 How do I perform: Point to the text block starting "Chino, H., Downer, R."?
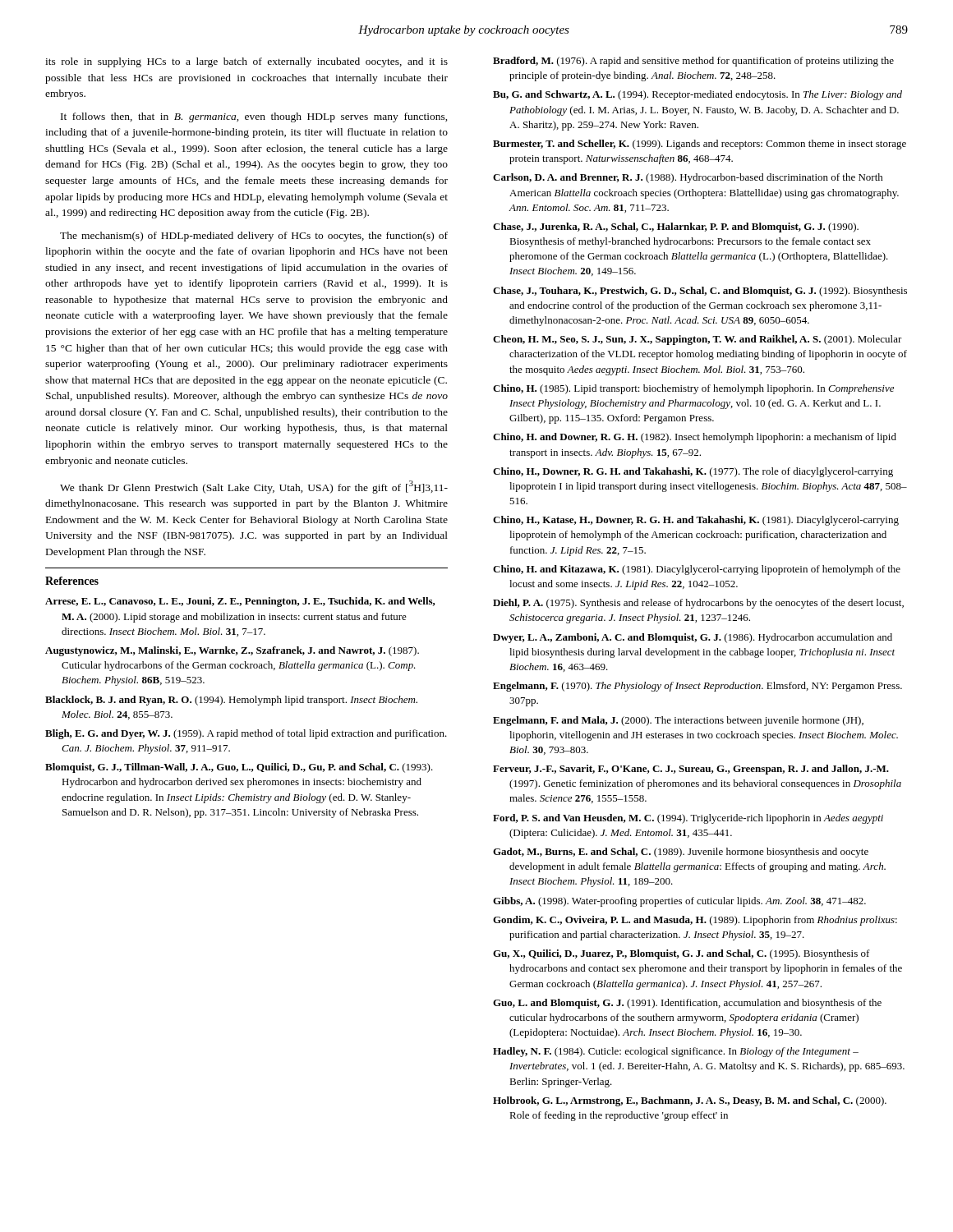[700, 486]
